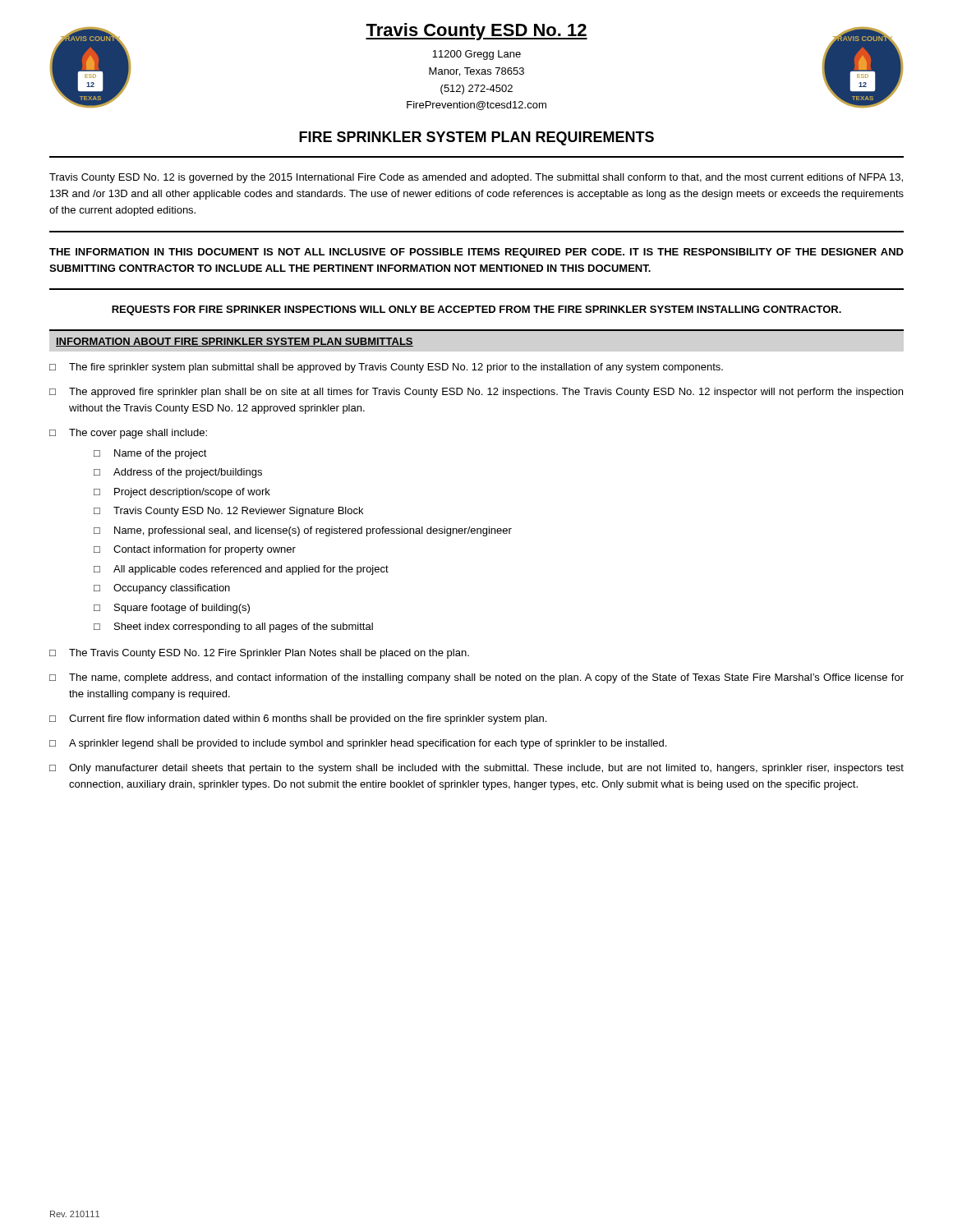Screen dimensions: 1232x953
Task: Find the block on this page that starts "□ Current fire flow information dated"
Action: click(476, 719)
